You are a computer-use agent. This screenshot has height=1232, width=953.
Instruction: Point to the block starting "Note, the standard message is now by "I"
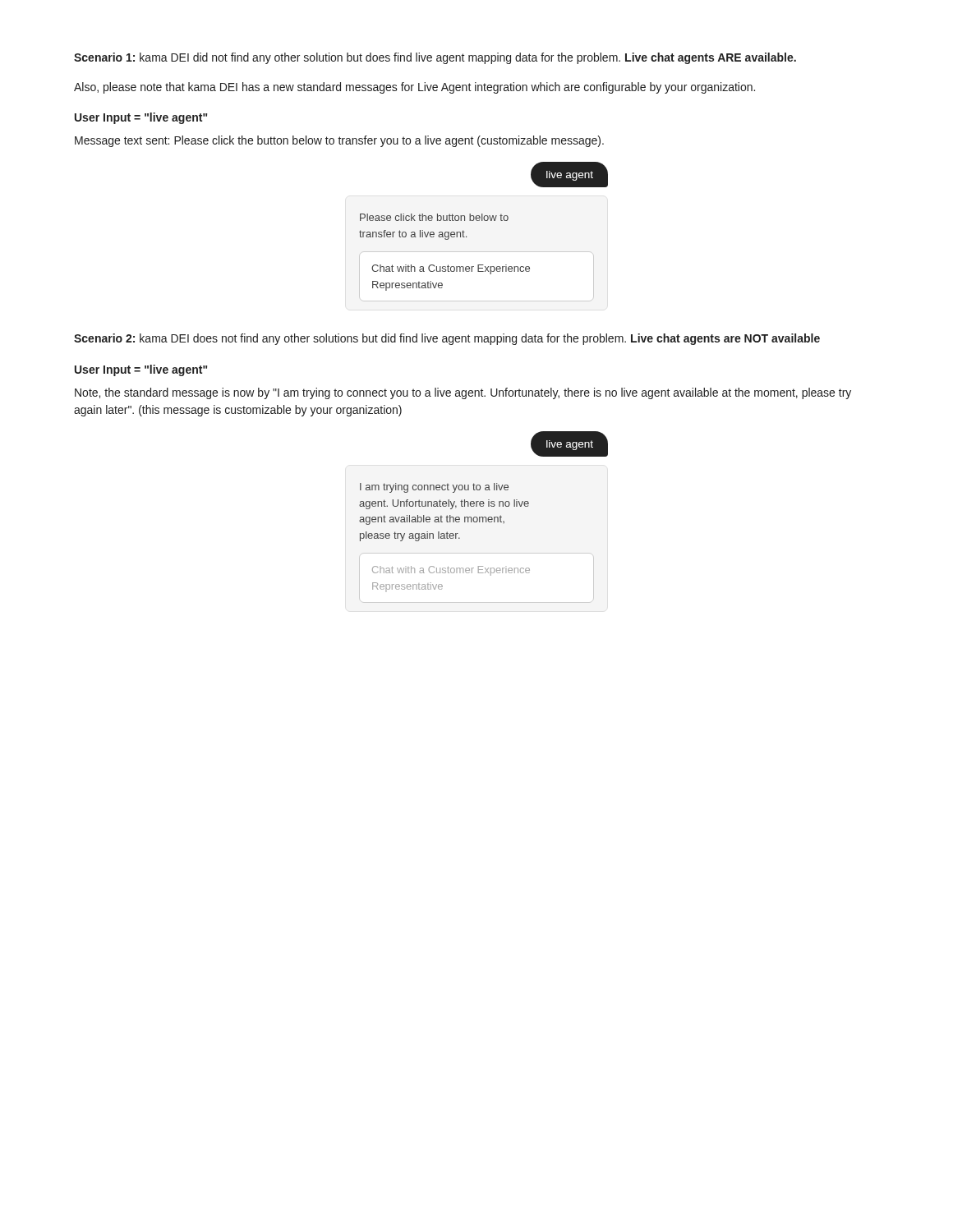pyautogui.click(x=463, y=401)
